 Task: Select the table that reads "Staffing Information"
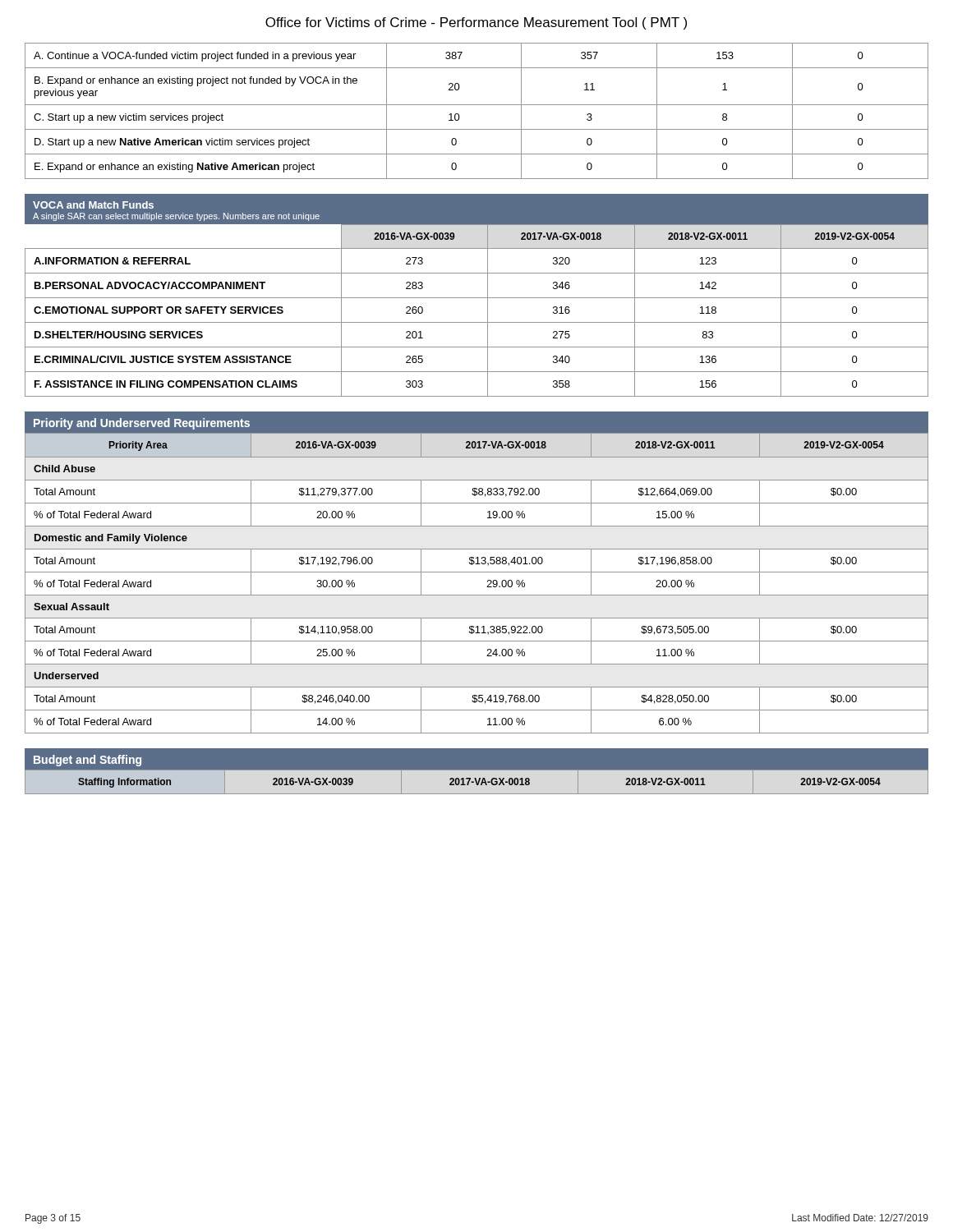click(476, 782)
